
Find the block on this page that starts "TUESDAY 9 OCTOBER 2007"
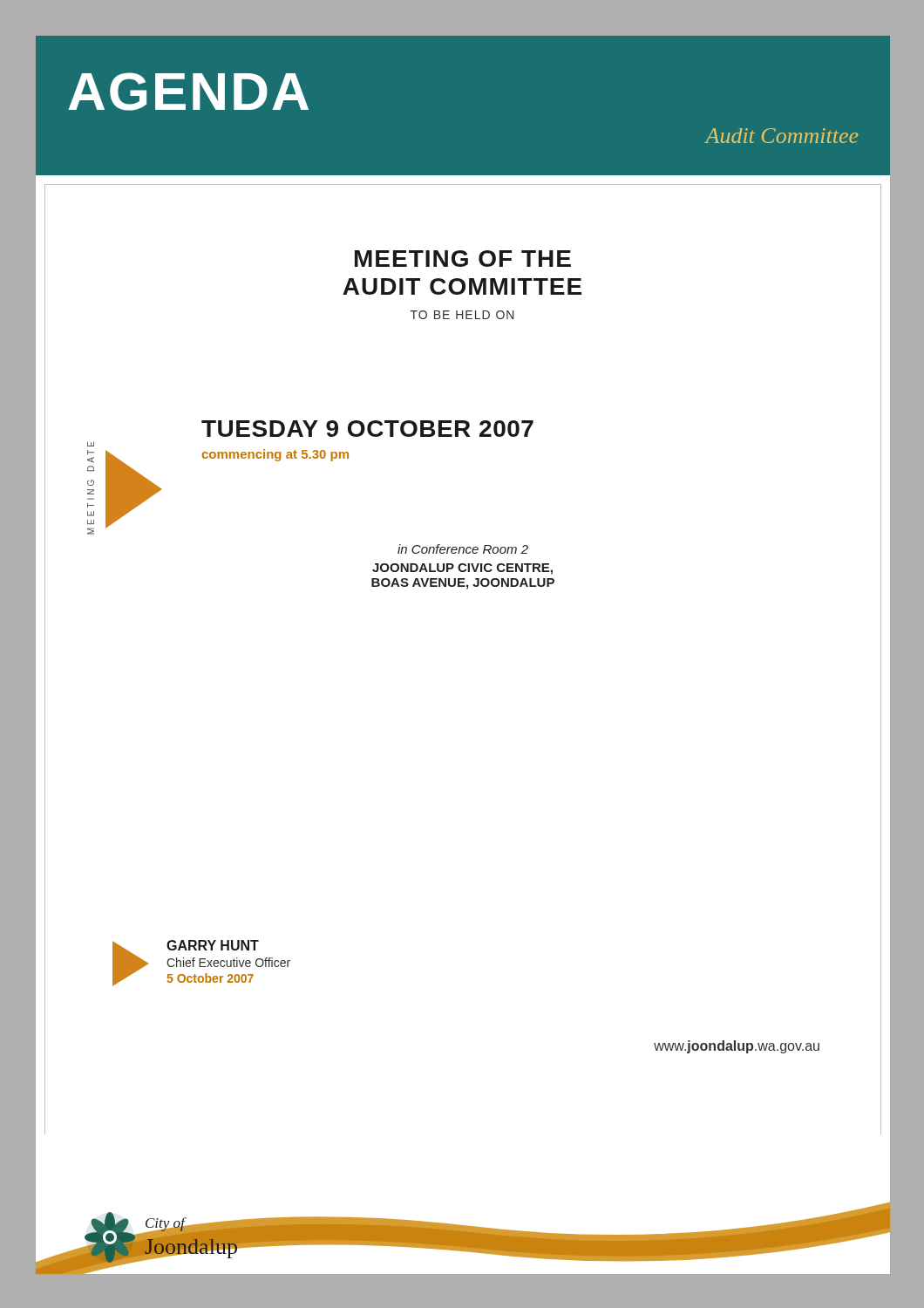pyautogui.click(x=368, y=438)
